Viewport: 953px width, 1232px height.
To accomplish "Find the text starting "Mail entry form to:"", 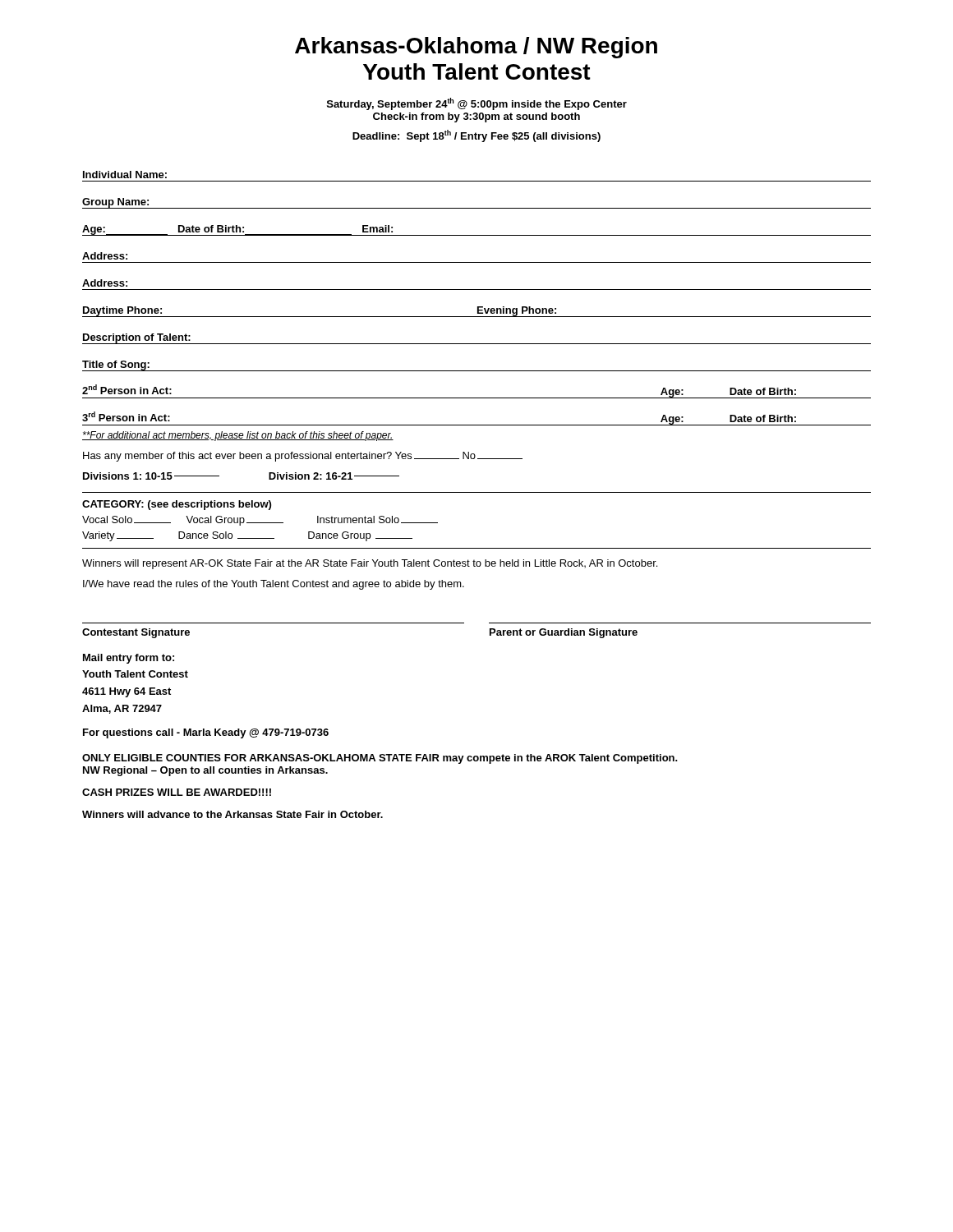I will (135, 683).
